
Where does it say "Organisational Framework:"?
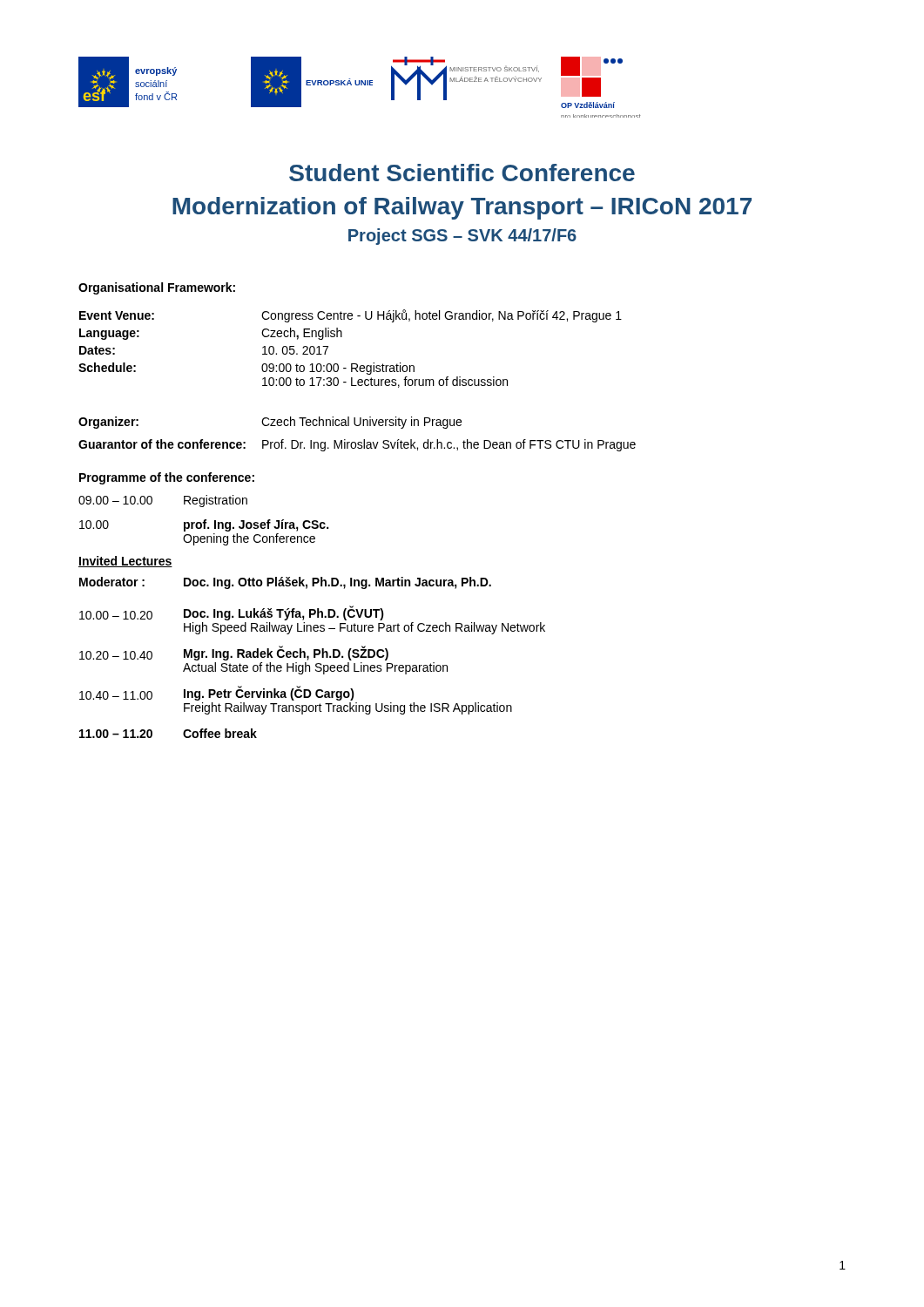(157, 288)
